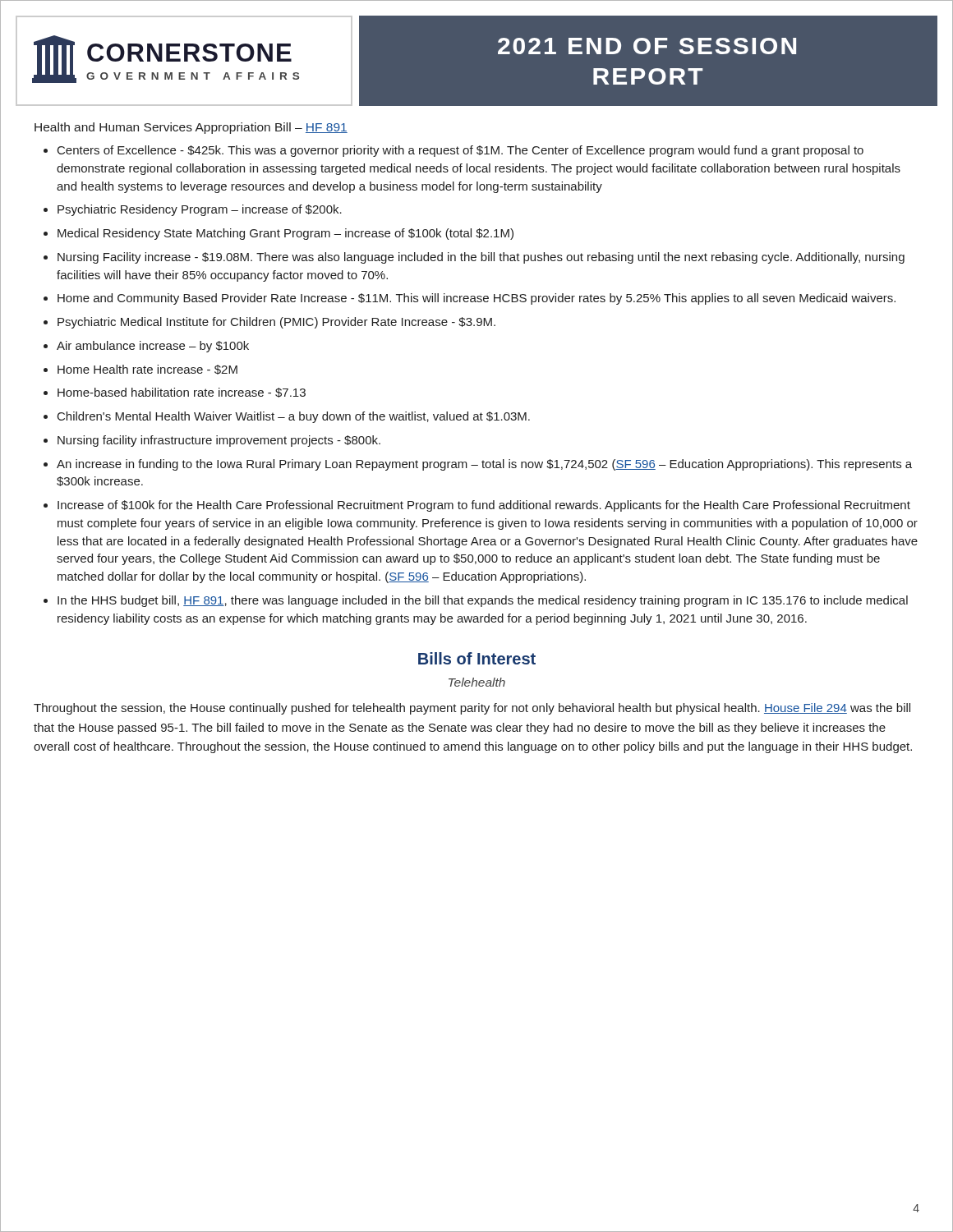This screenshot has height=1232, width=953.
Task: Click the passage that begins "Medical Residency State"
Action: [285, 233]
